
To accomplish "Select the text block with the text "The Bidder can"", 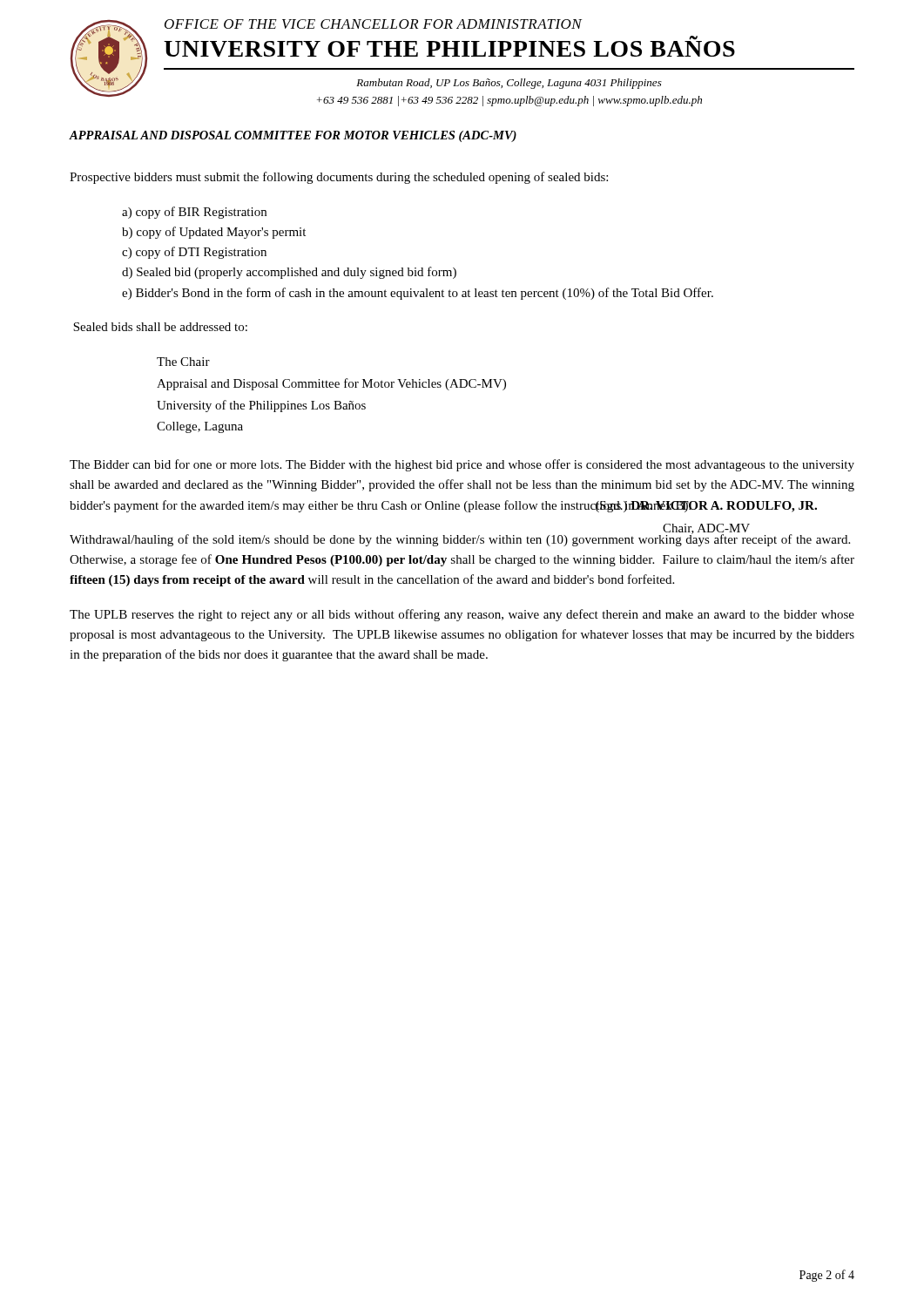I will [x=462, y=485].
